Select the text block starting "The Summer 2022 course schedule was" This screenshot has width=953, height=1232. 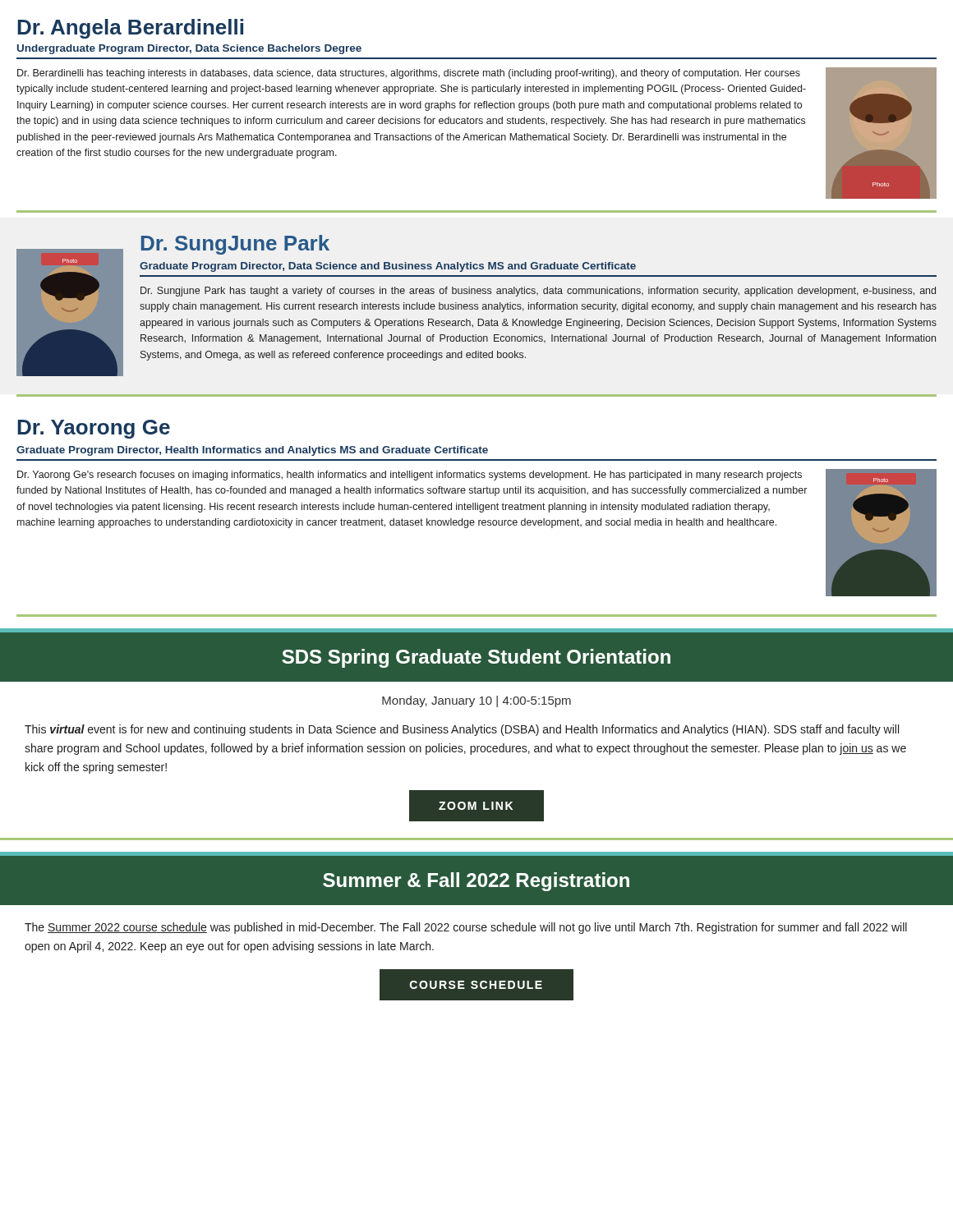click(466, 937)
